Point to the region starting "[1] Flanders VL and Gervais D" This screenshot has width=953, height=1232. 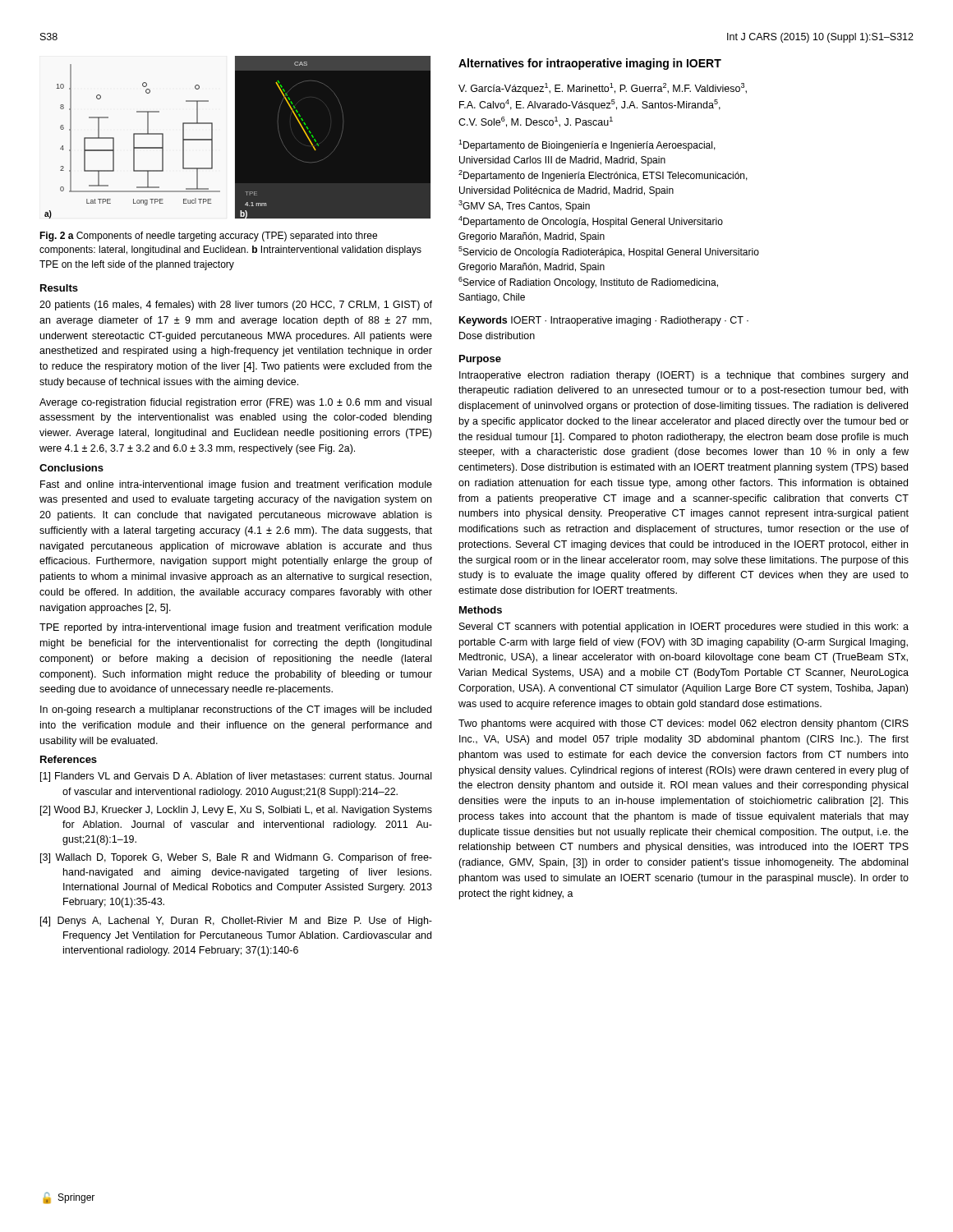[x=236, y=784]
